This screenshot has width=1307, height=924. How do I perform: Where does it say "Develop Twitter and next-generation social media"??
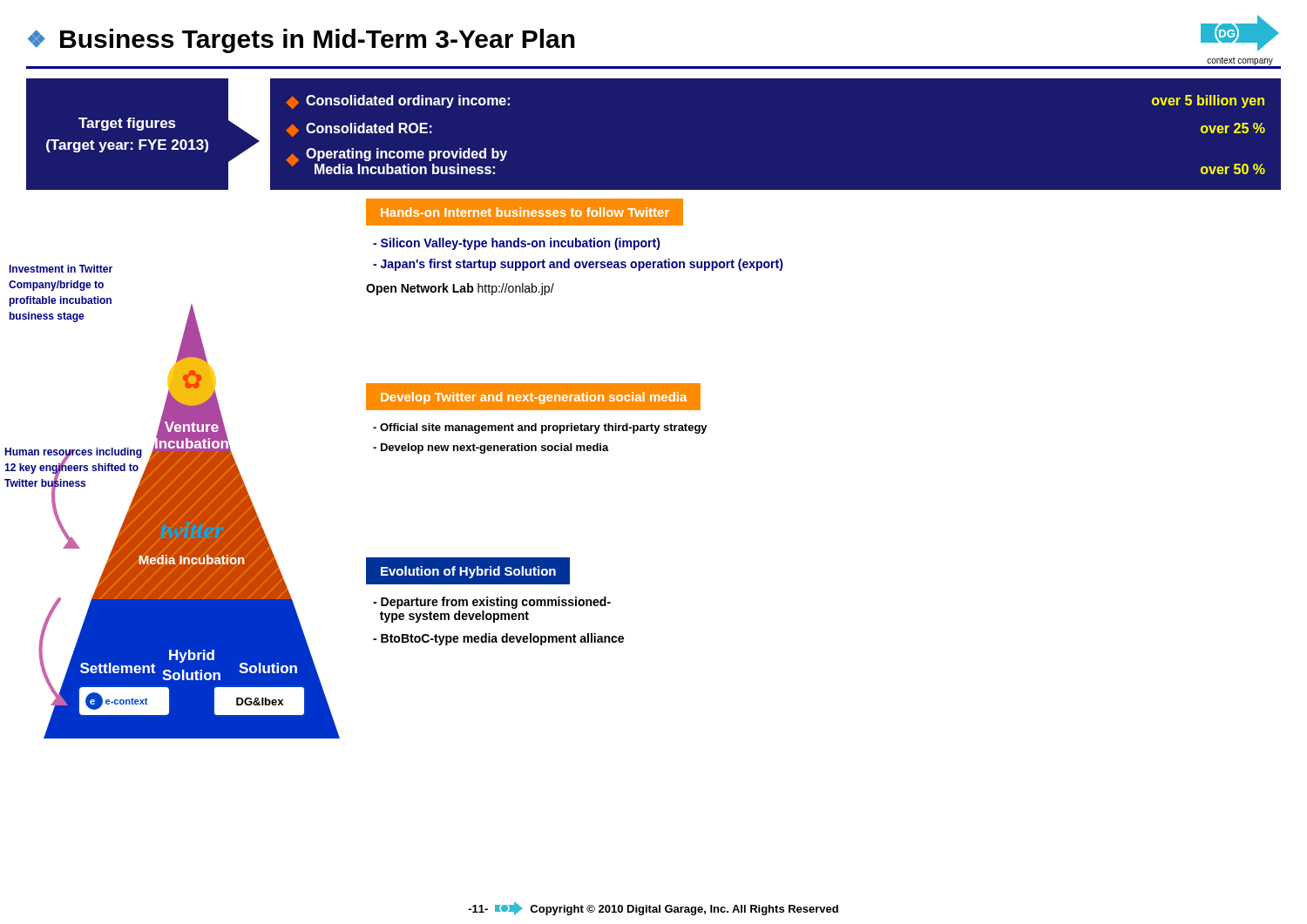click(533, 397)
